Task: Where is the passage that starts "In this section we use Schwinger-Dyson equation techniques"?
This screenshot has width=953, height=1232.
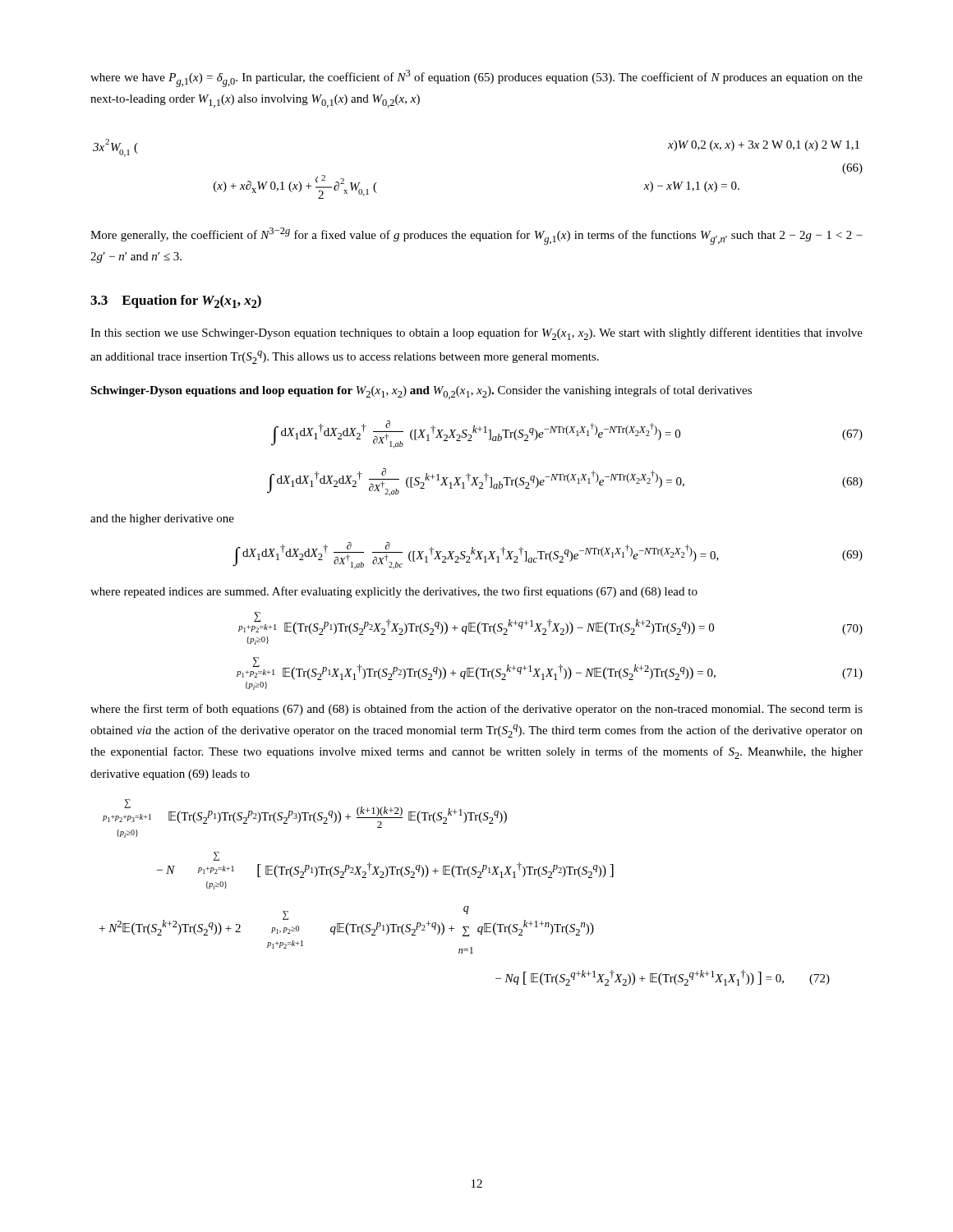Action: pyautogui.click(x=476, y=346)
